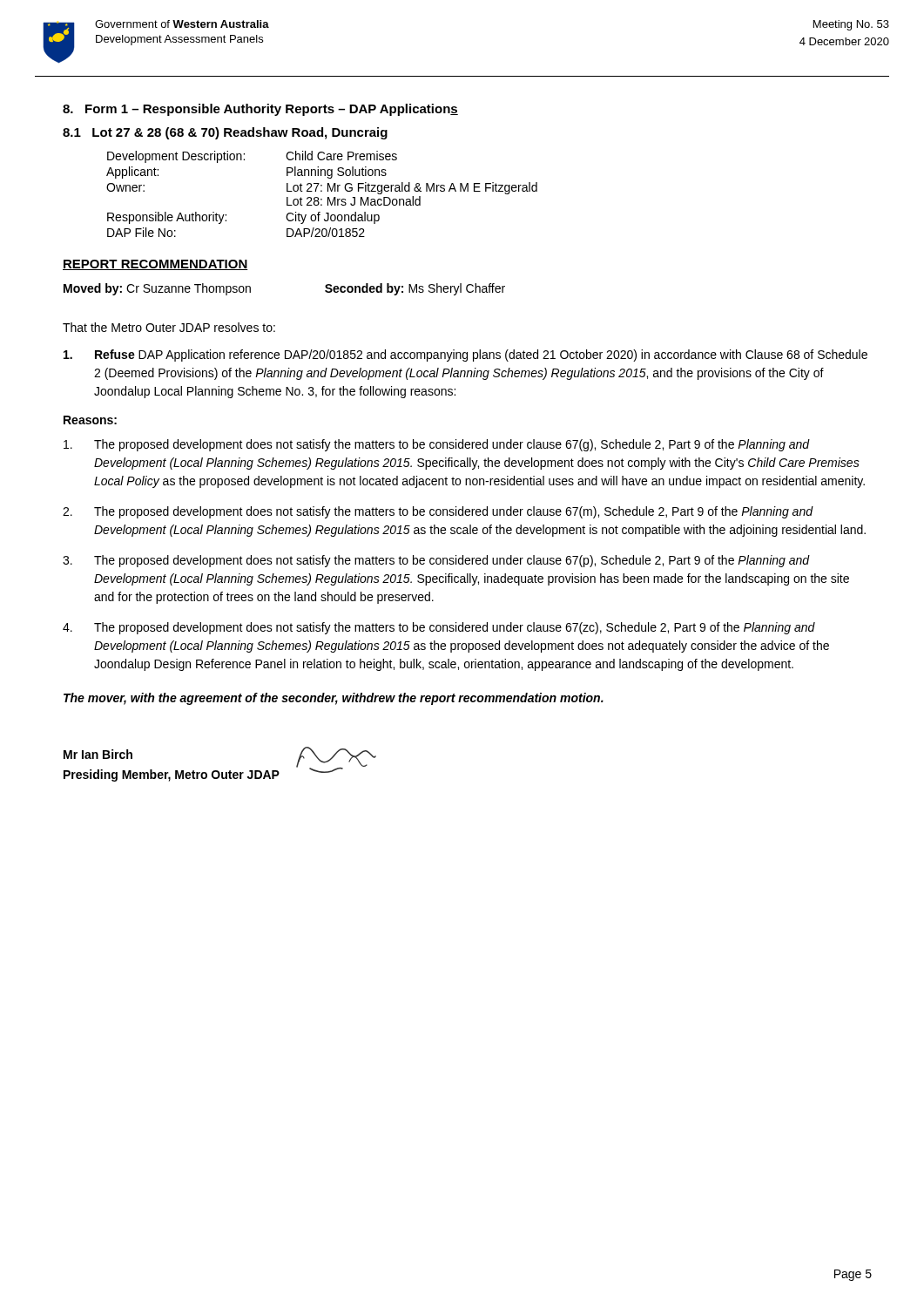The height and width of the screenshot is (1307, 924).
Task: Select the text block containing "Moved by: Cr Suzanne Thompson"
Action: point(155,289)
